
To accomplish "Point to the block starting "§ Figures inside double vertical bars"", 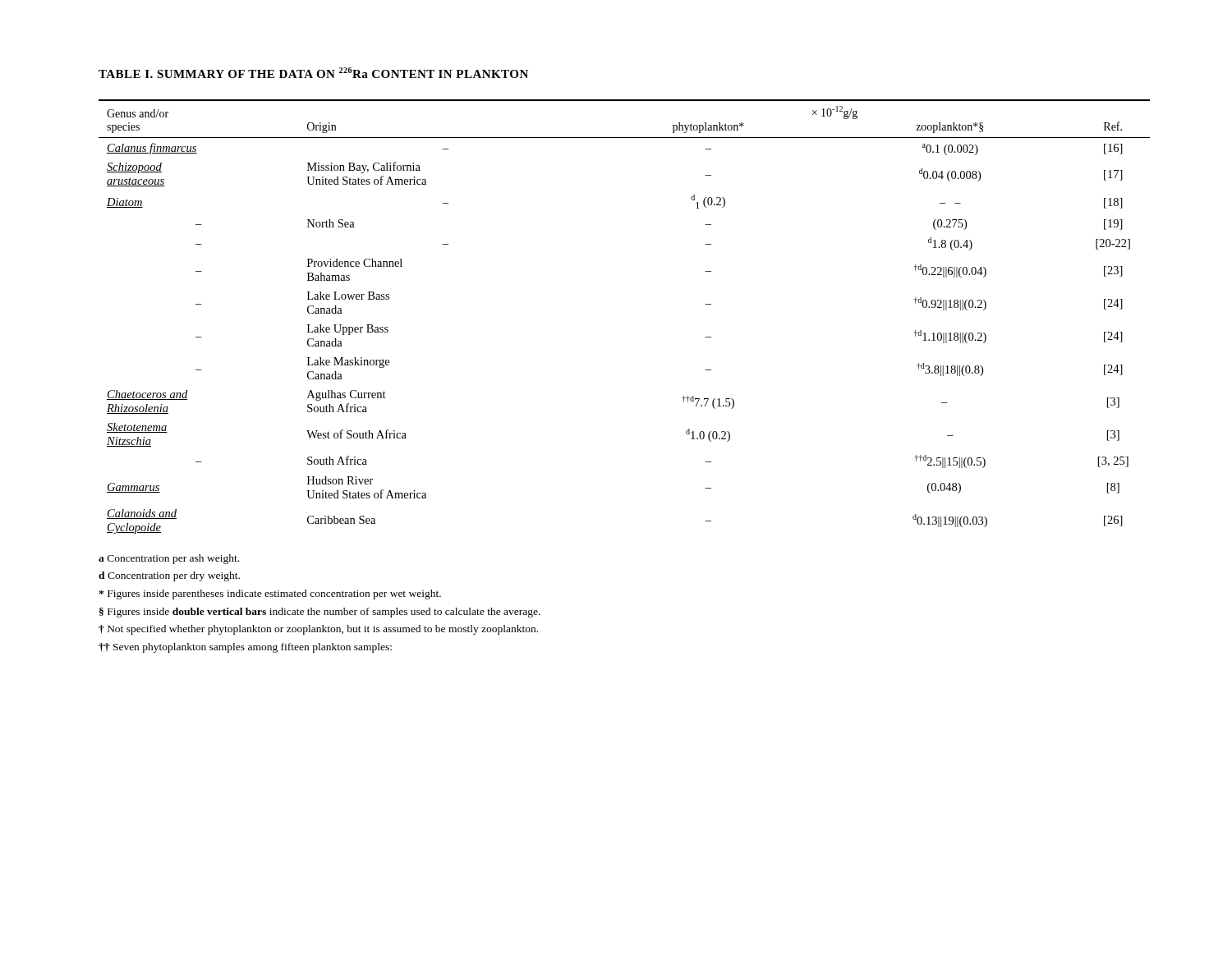I will click(x=320, y=613).
